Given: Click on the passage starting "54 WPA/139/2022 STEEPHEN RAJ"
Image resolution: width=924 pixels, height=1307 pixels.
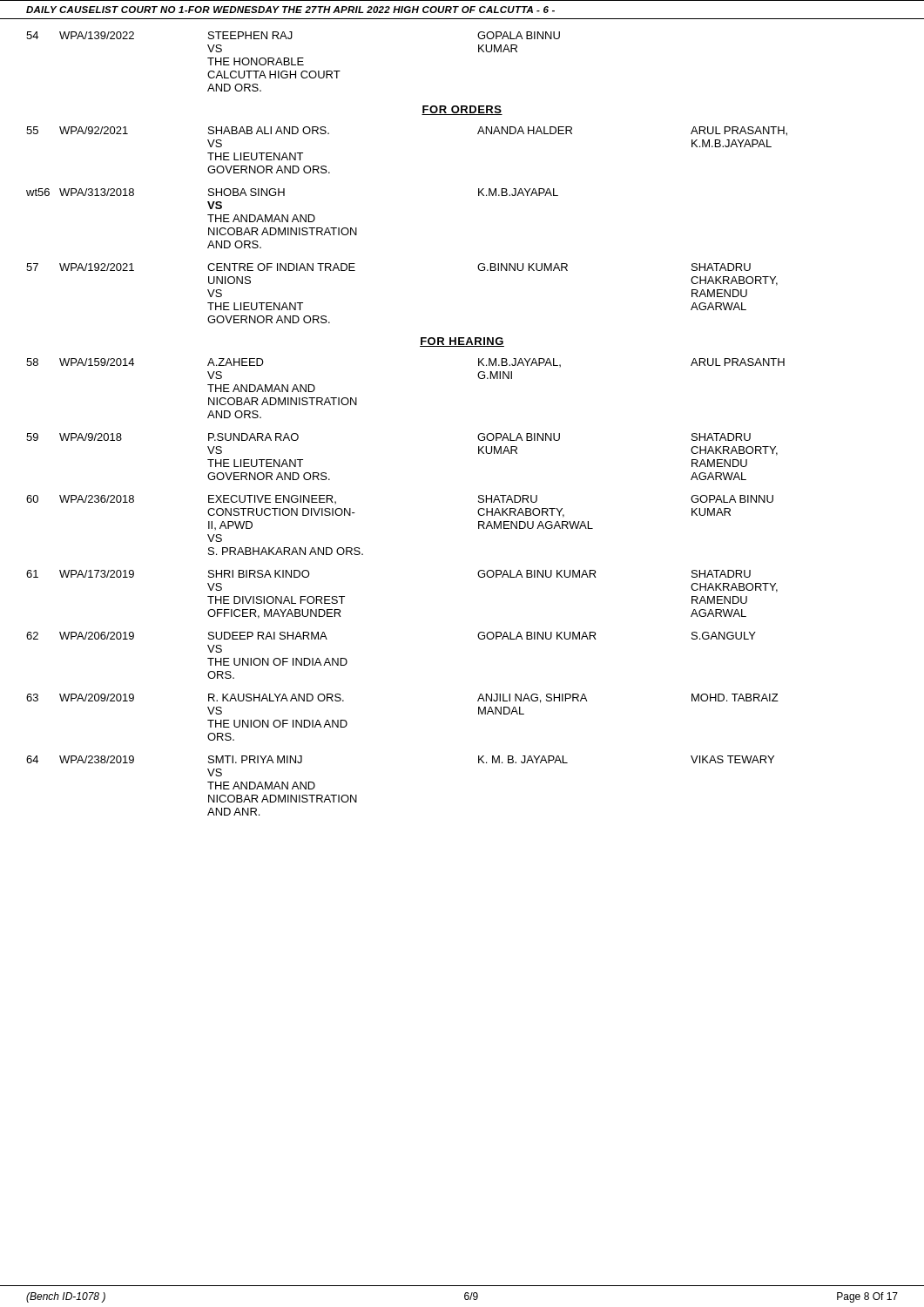Looking at the screenshot, I should click(x=293, y=35).
